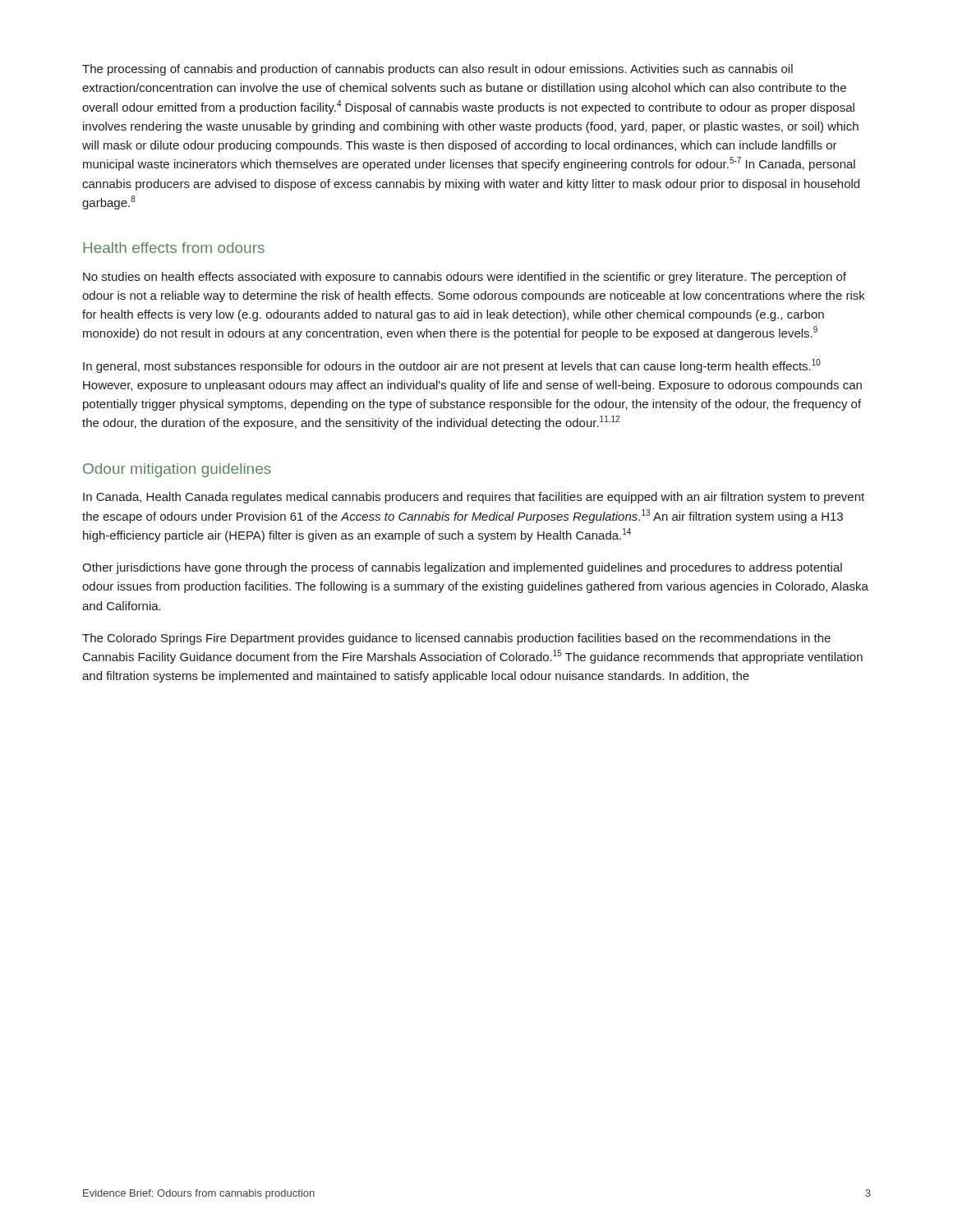Viewport: 953px width, 1232px height.
Task: Locate the text block that reads "The processing of"
Action: click(x=471, y=135)
